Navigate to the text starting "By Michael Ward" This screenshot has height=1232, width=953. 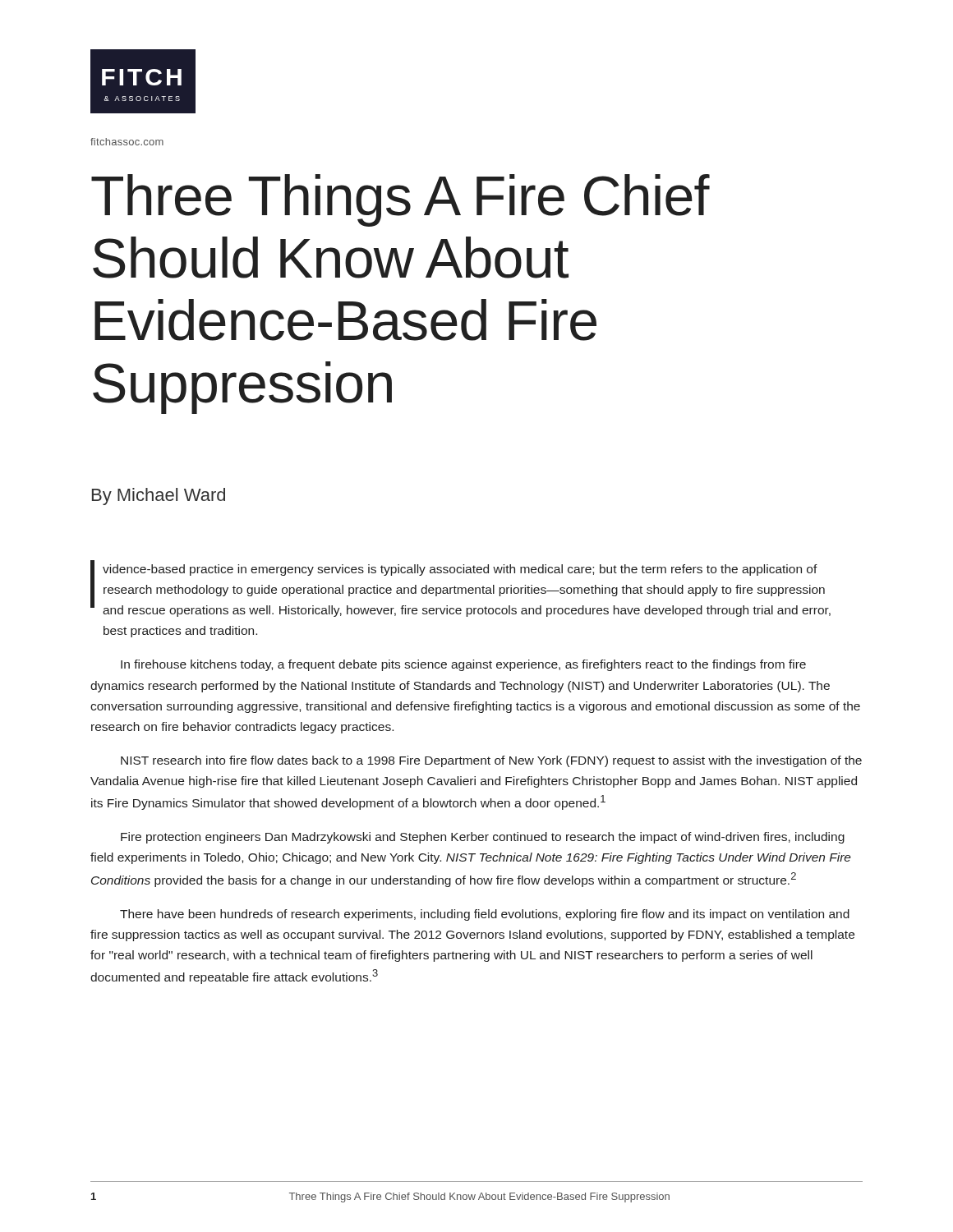tap(158, 495)
